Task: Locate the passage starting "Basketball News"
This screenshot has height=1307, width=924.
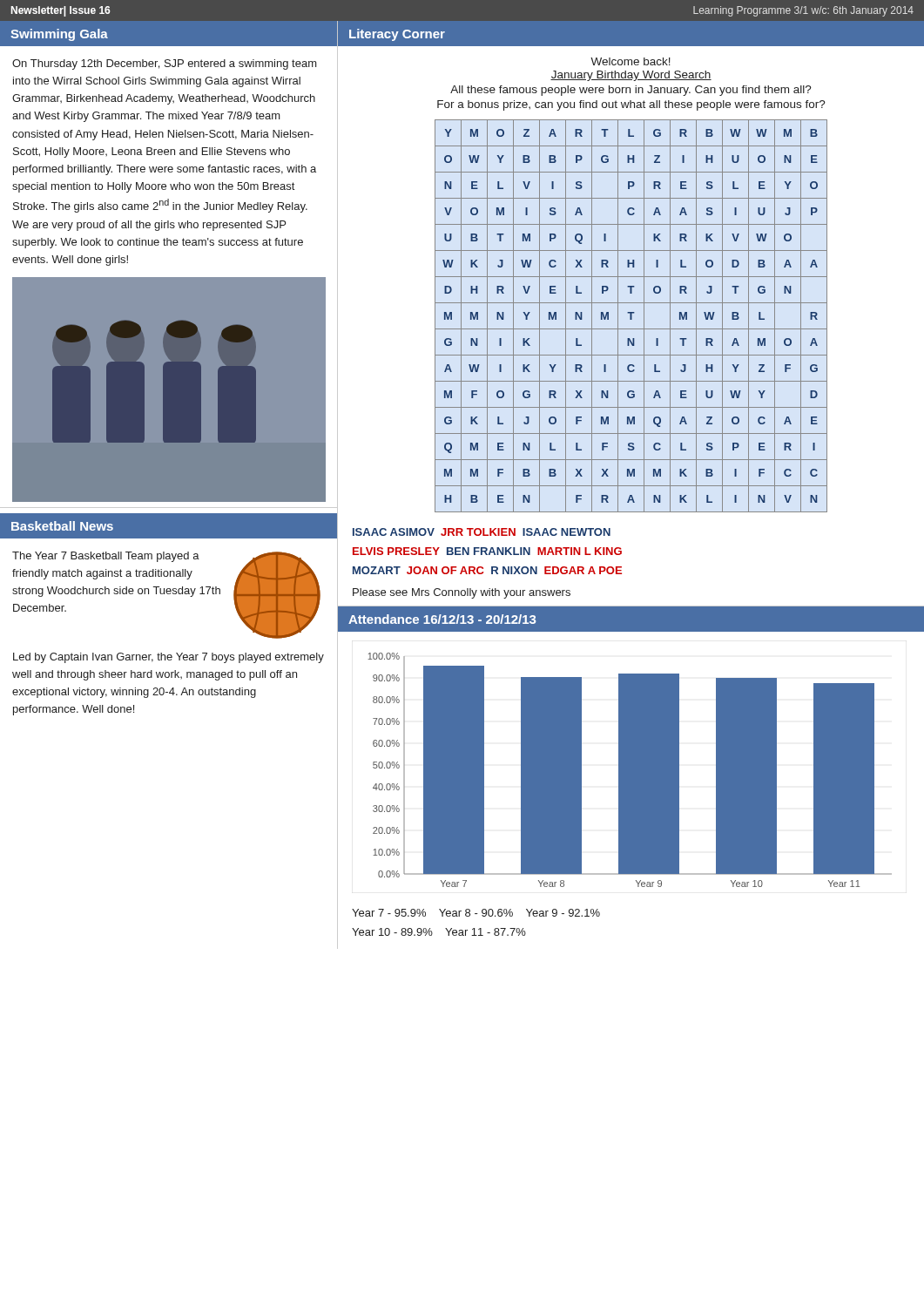Action: 62,526
